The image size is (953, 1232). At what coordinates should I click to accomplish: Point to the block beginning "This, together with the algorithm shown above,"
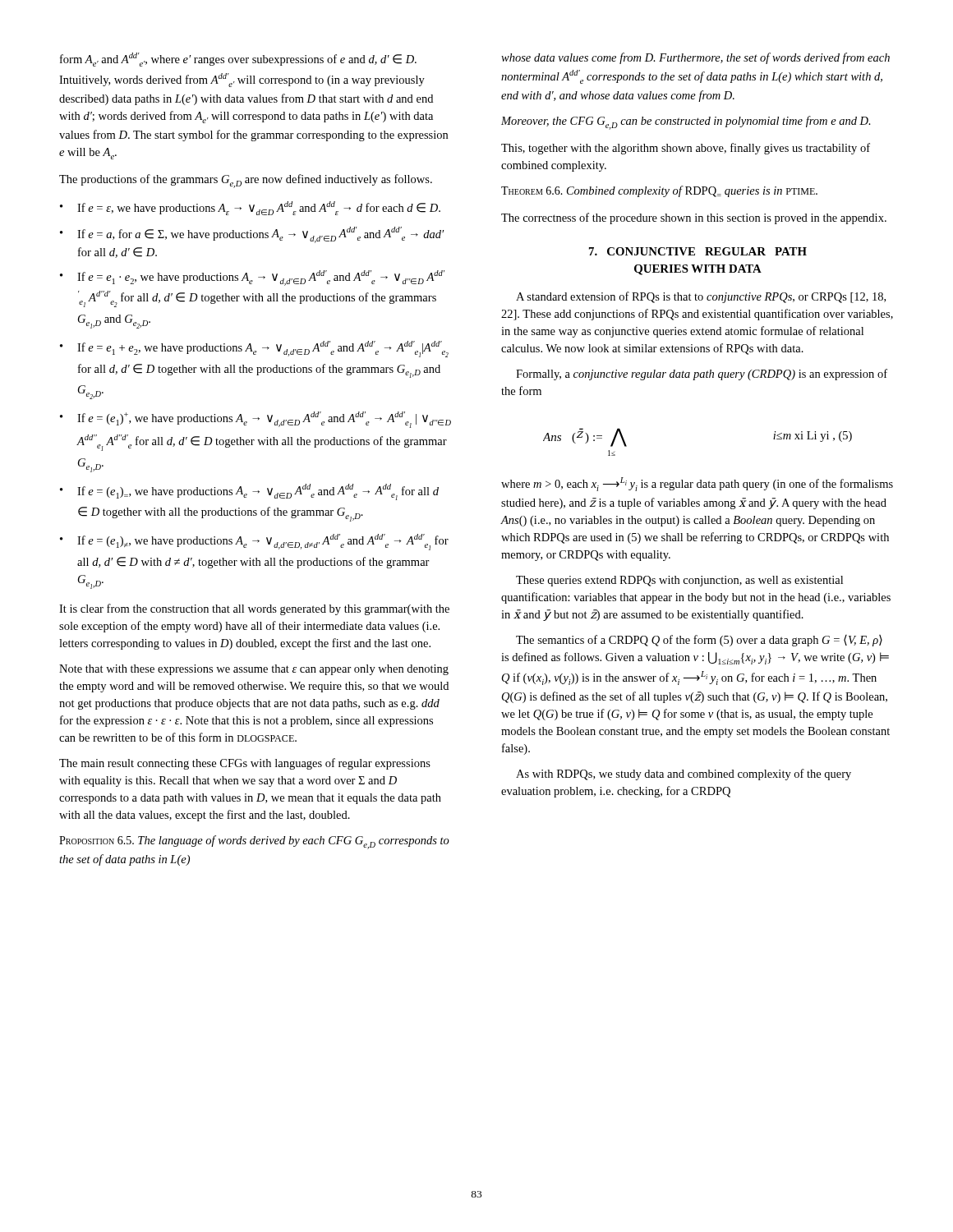[x=698, y=157]
